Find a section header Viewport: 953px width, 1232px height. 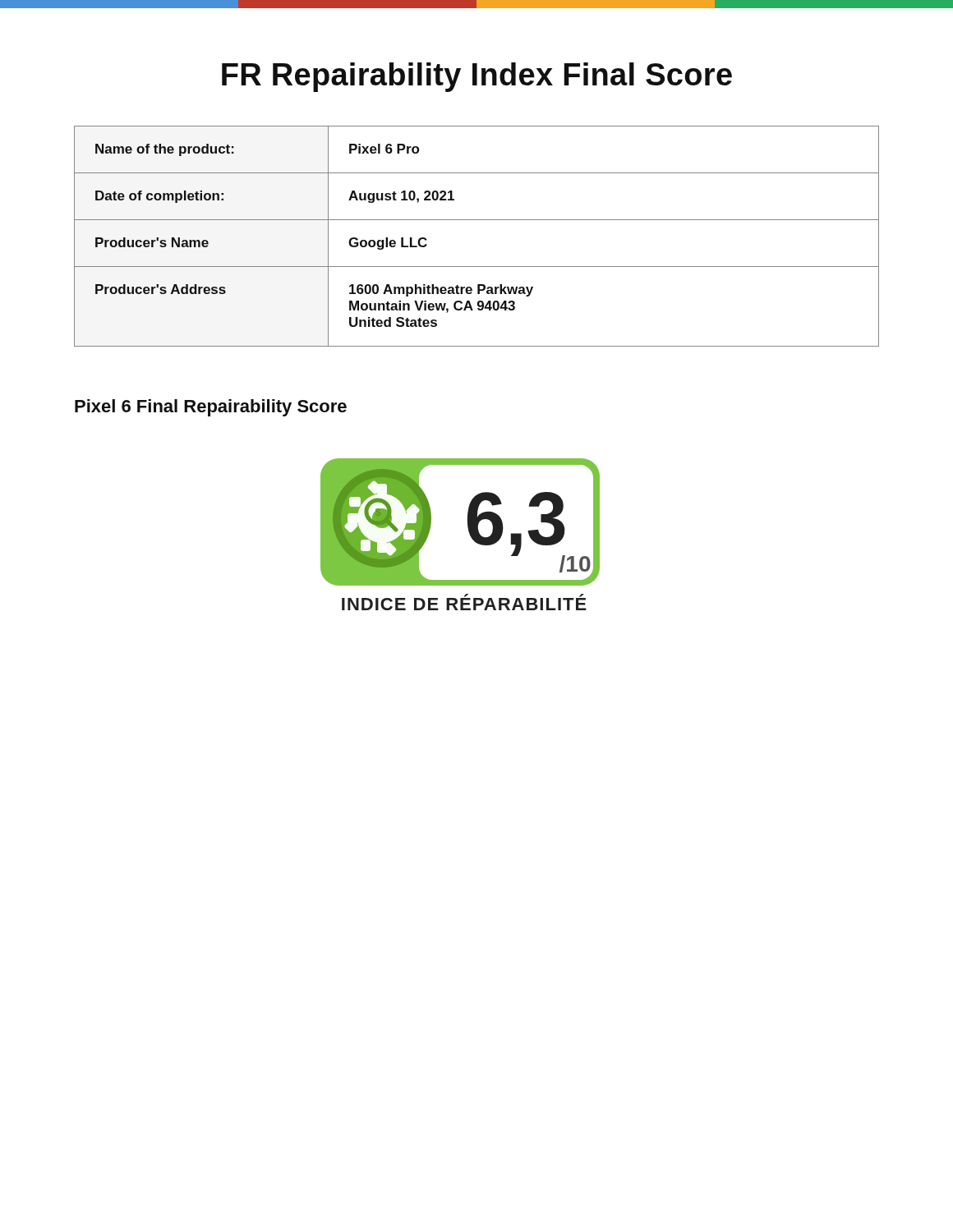pos(211,406)
